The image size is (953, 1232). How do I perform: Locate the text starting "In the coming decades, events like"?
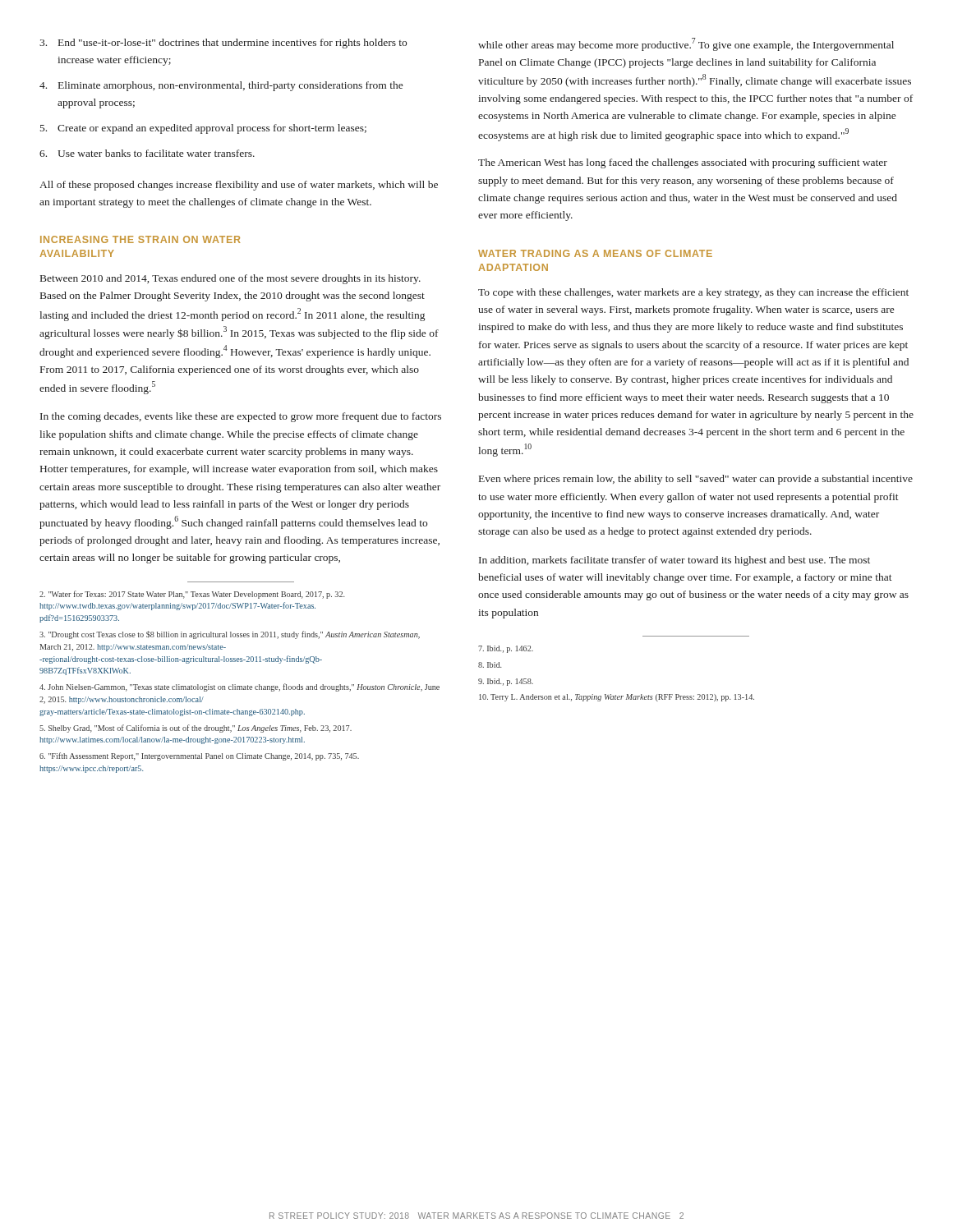[241, 487]
